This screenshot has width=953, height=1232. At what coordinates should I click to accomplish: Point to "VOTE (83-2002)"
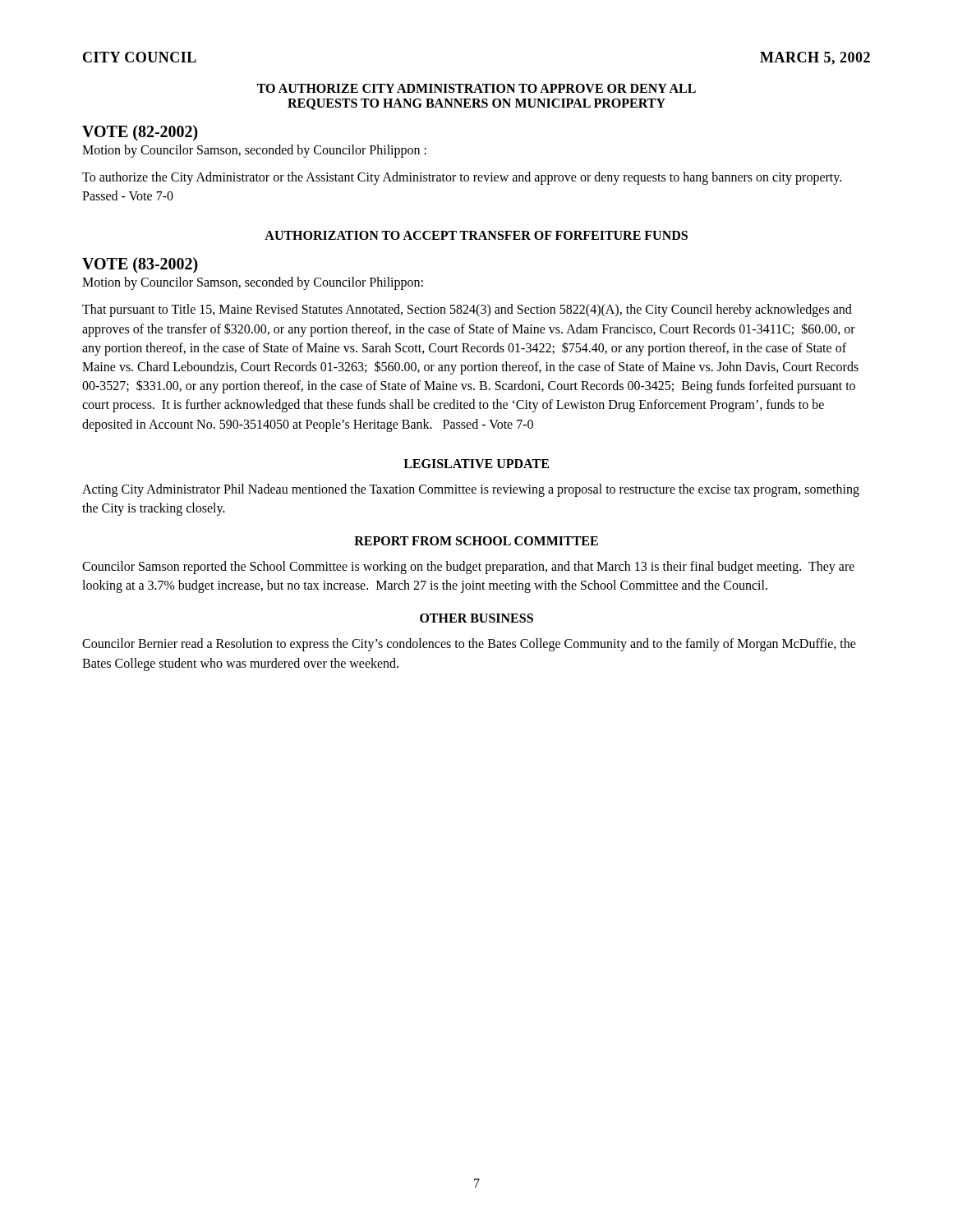coord(140,264)
